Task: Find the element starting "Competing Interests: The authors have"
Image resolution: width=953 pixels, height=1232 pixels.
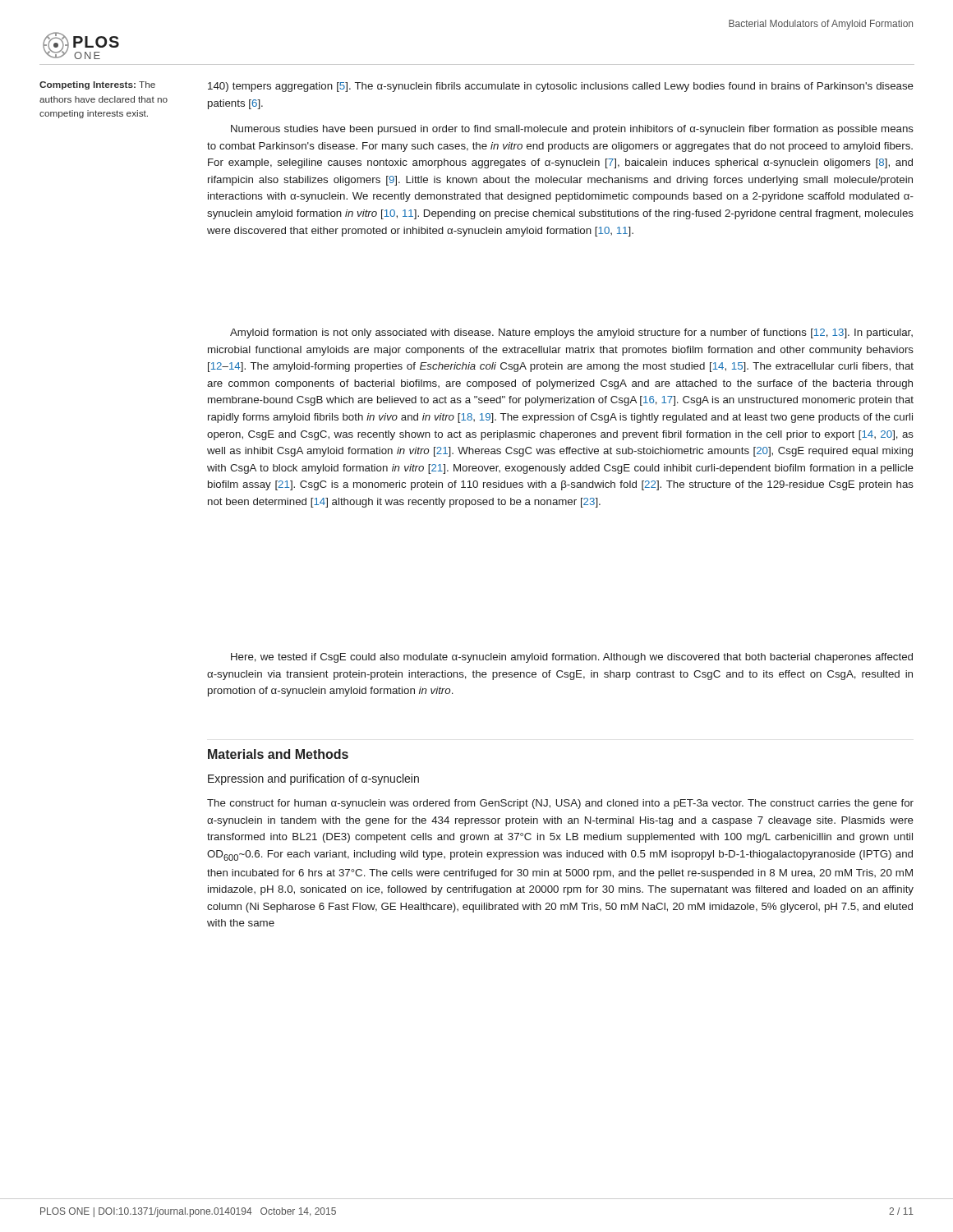Action: tap(104, 99)
